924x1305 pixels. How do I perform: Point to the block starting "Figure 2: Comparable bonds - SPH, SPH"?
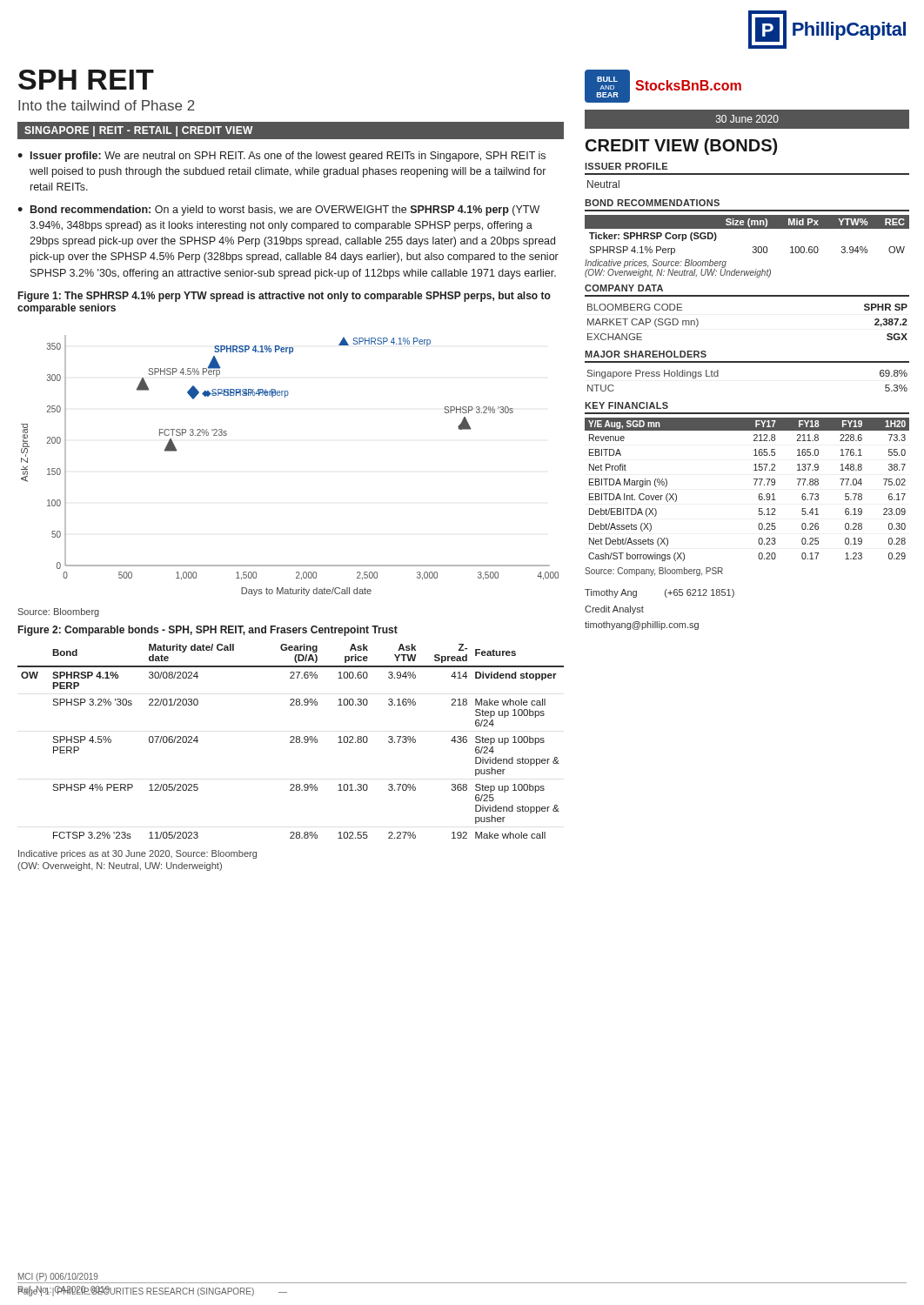(x=207, y=630)
